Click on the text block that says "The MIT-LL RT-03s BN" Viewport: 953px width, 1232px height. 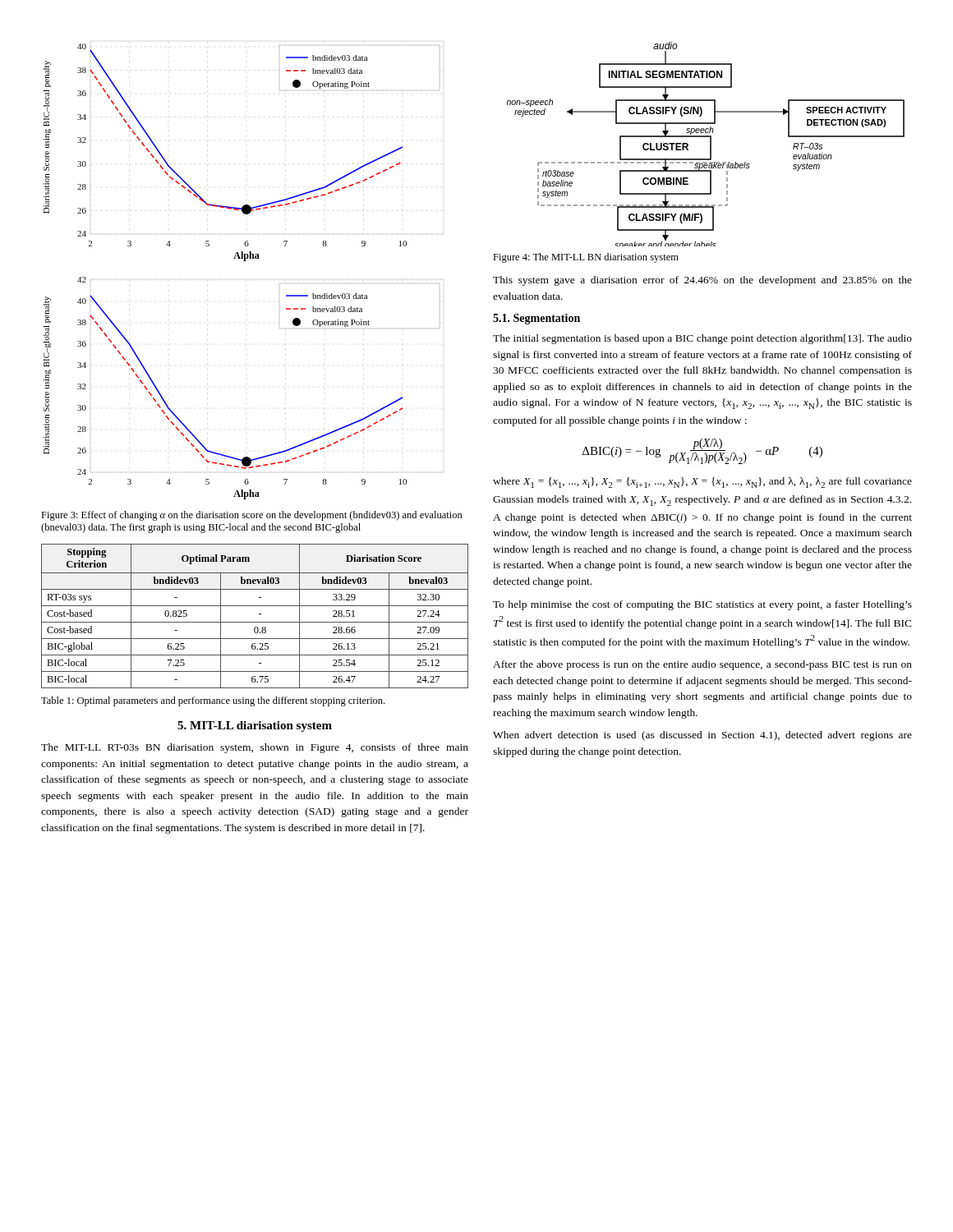(x=255, y=787)
